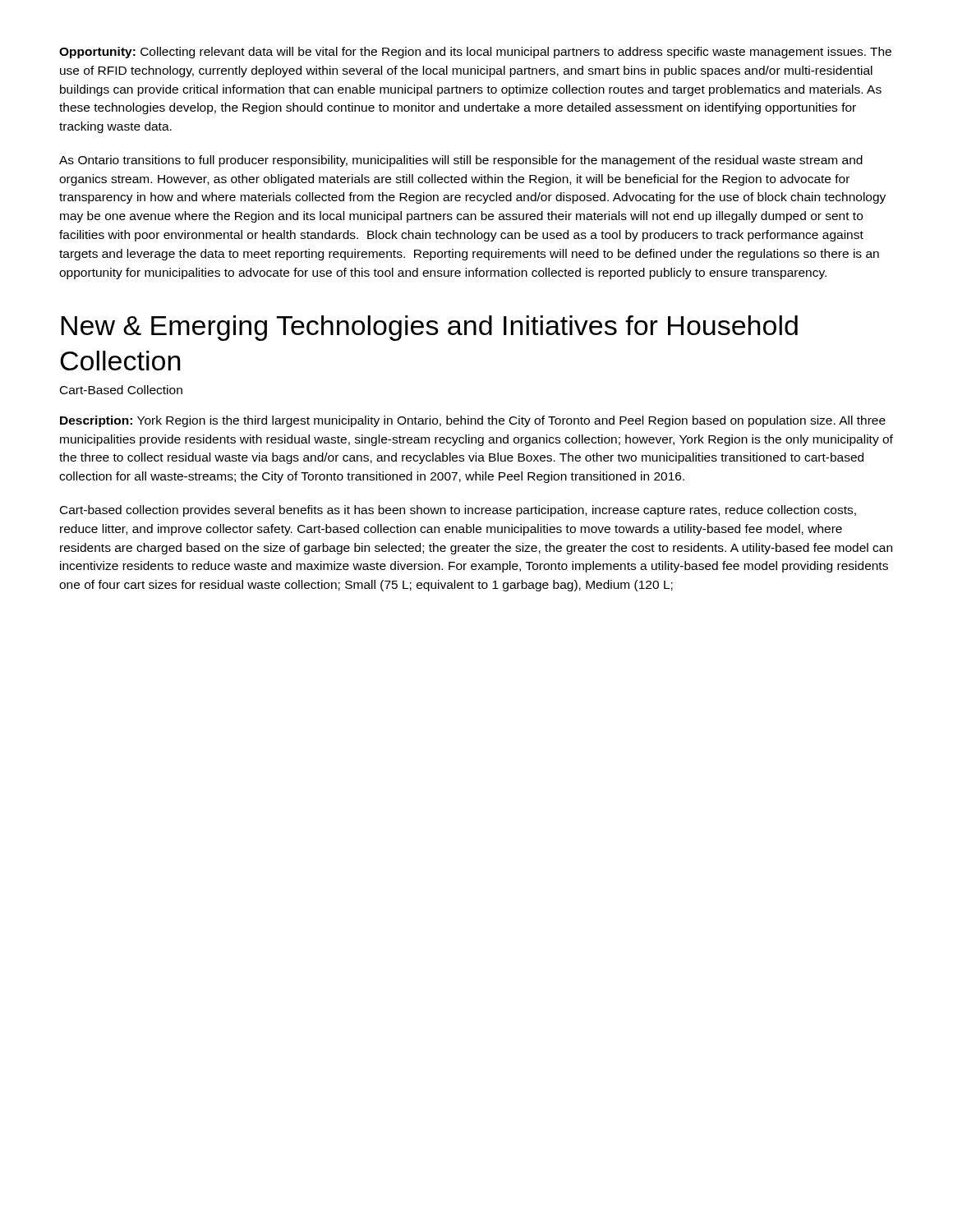
Task: Find the title that says "New & Emerging Technologies and Initiatives for Household"
Action: [x=429, y=343]
